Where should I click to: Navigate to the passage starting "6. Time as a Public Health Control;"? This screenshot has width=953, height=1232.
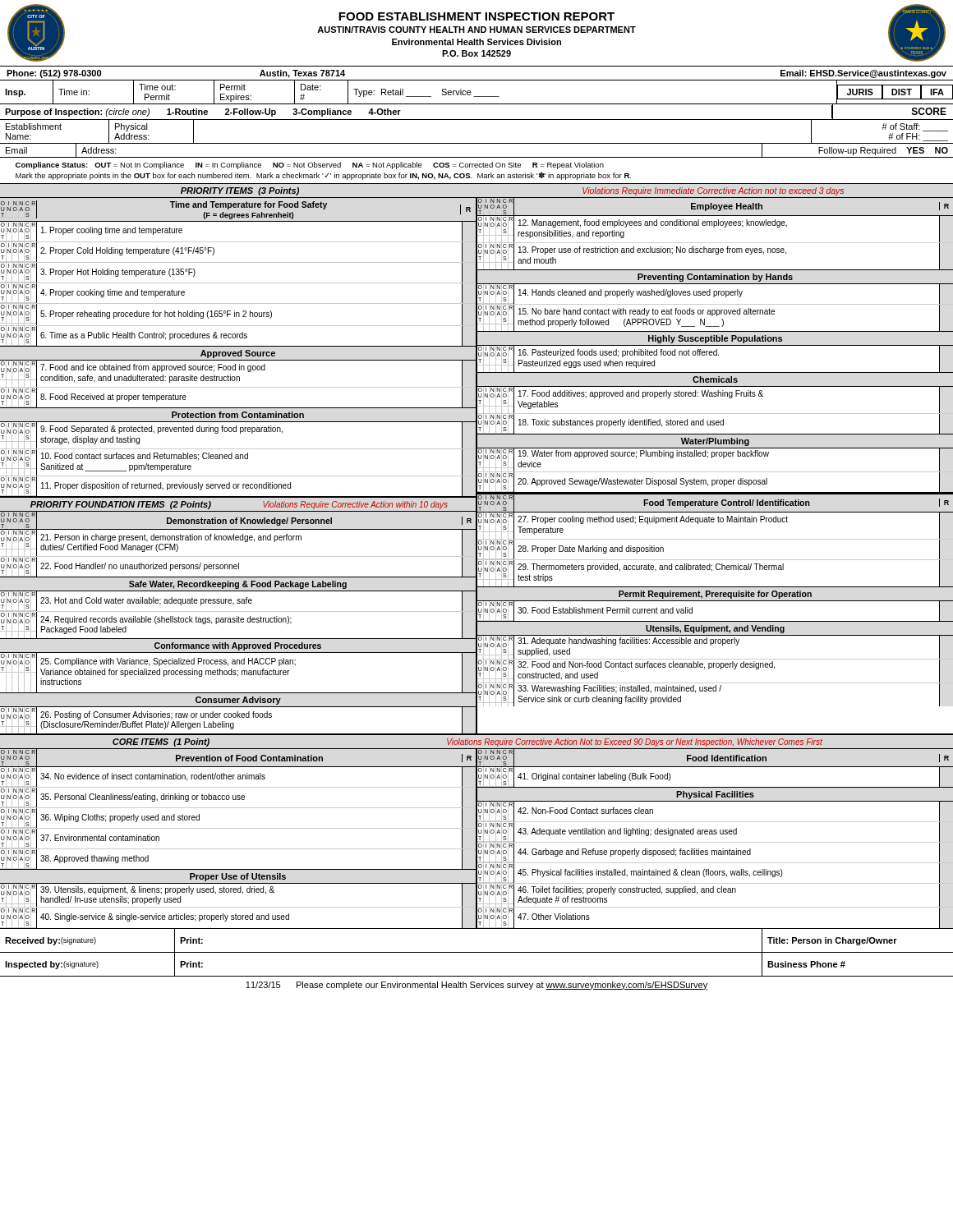click(x=144, y=335)
